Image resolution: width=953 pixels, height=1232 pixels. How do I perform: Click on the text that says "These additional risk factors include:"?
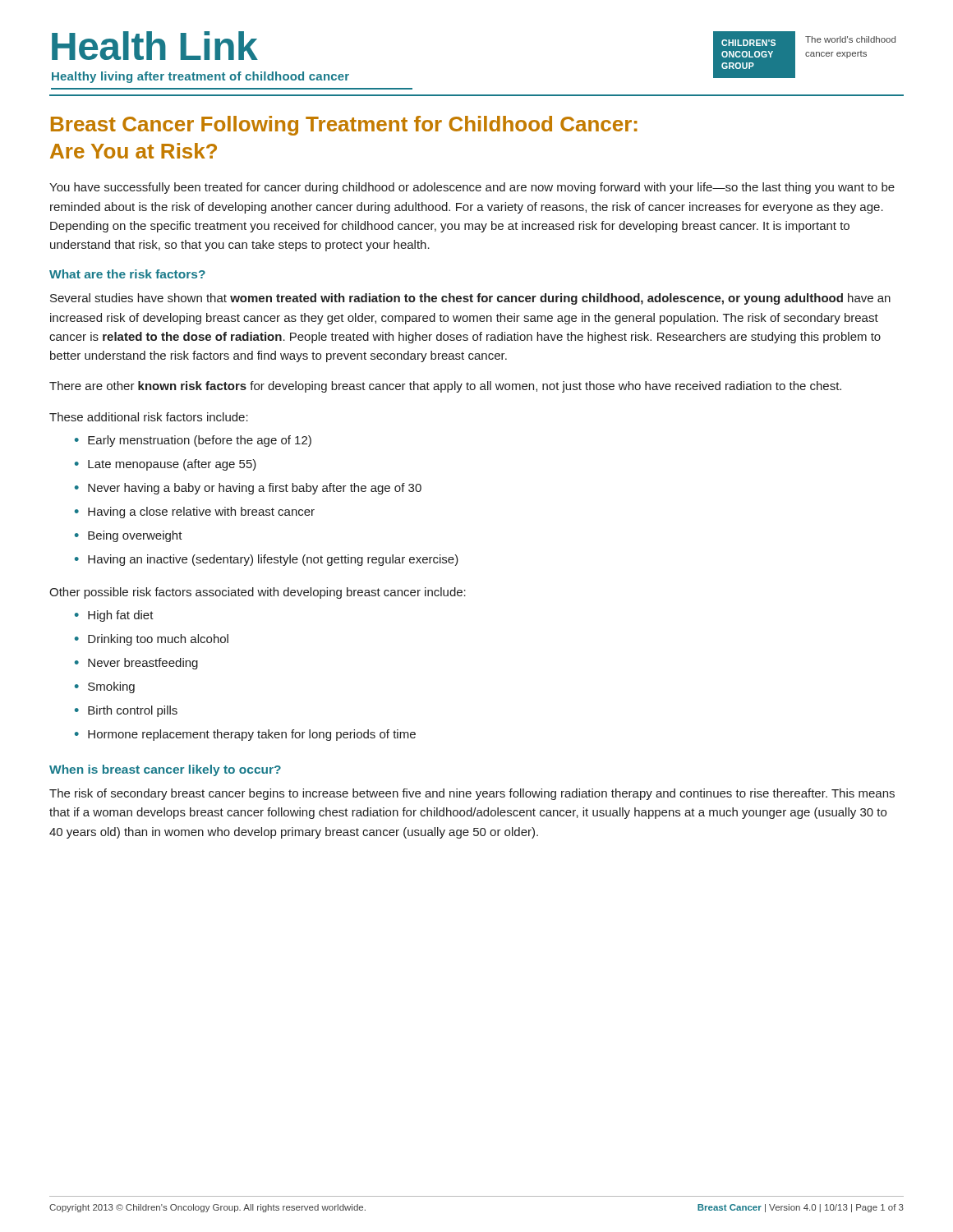pyautogui.click(x=149, y=417)
